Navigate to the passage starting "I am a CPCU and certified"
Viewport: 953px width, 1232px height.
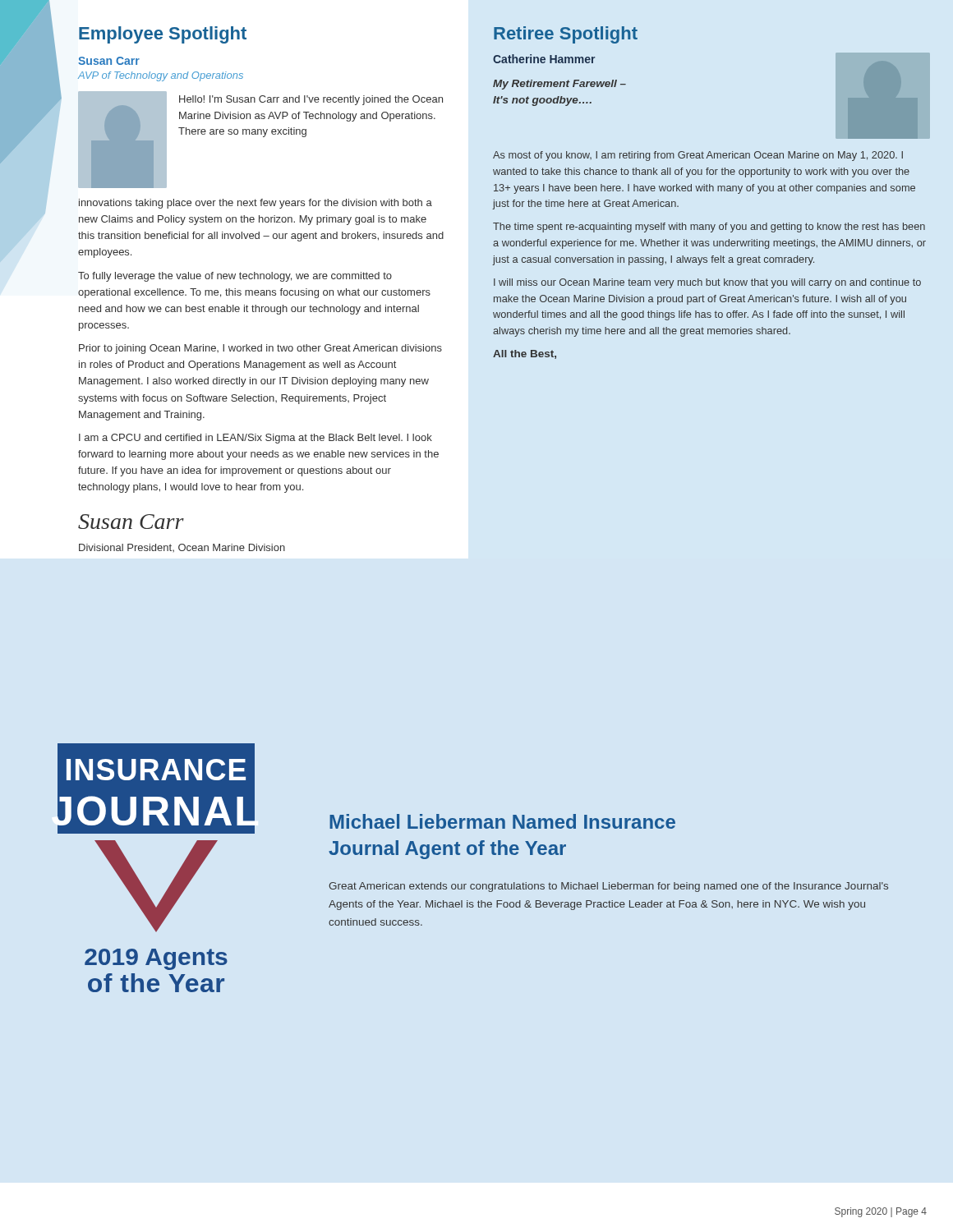point(259,462)
